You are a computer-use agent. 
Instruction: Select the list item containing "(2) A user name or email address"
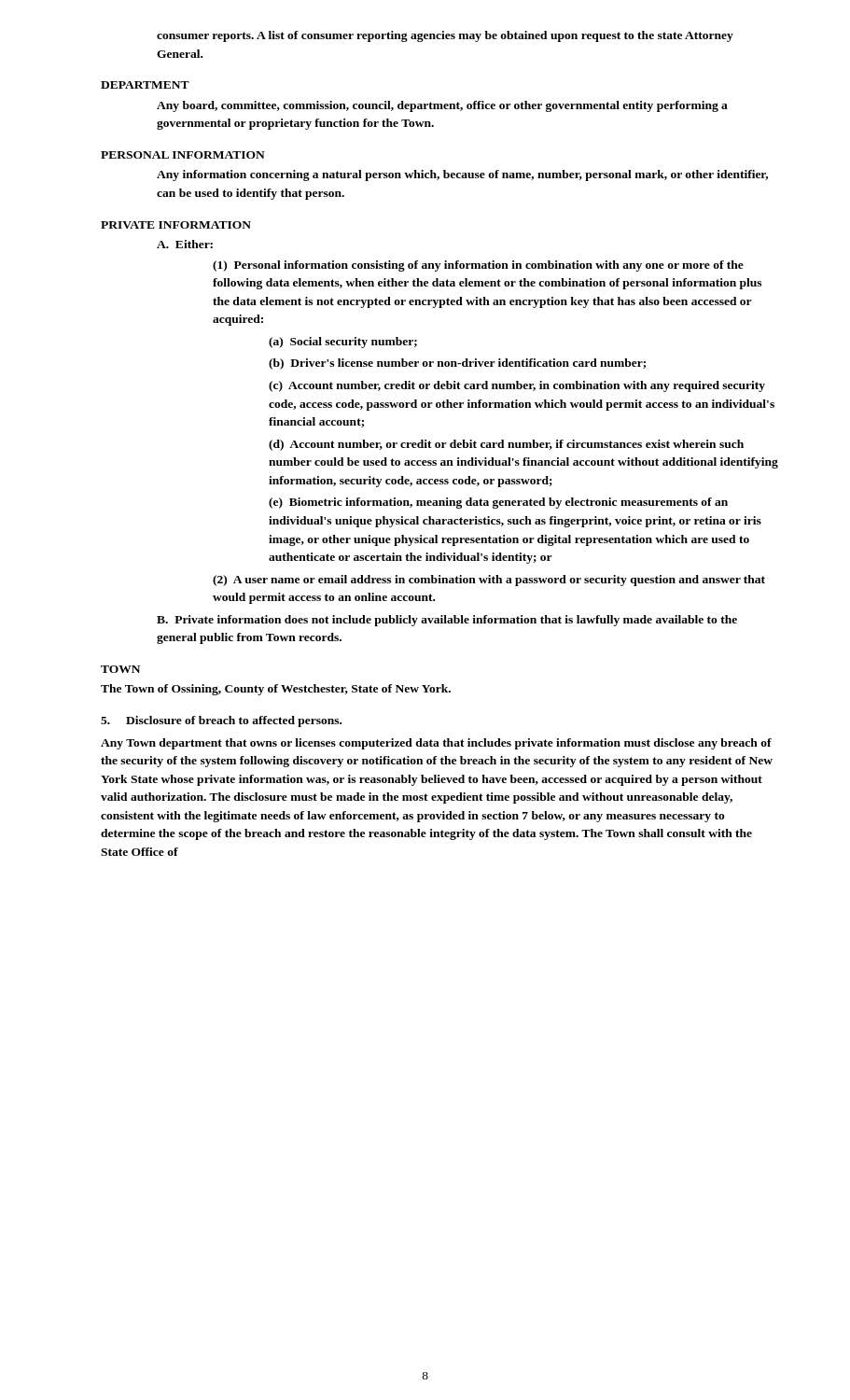[489, 588]
